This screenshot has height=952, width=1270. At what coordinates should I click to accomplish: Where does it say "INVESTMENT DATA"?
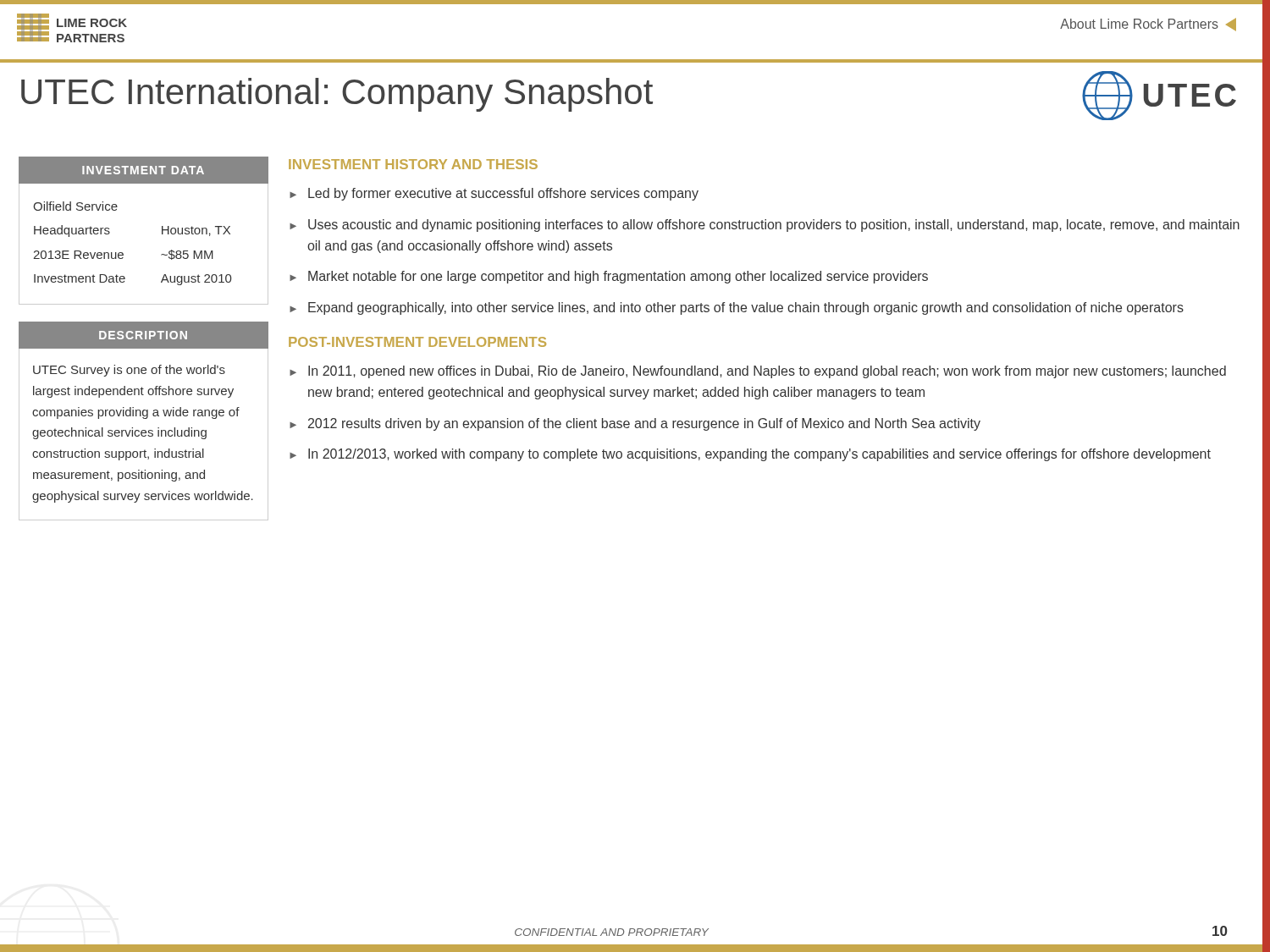click(144, 170)
